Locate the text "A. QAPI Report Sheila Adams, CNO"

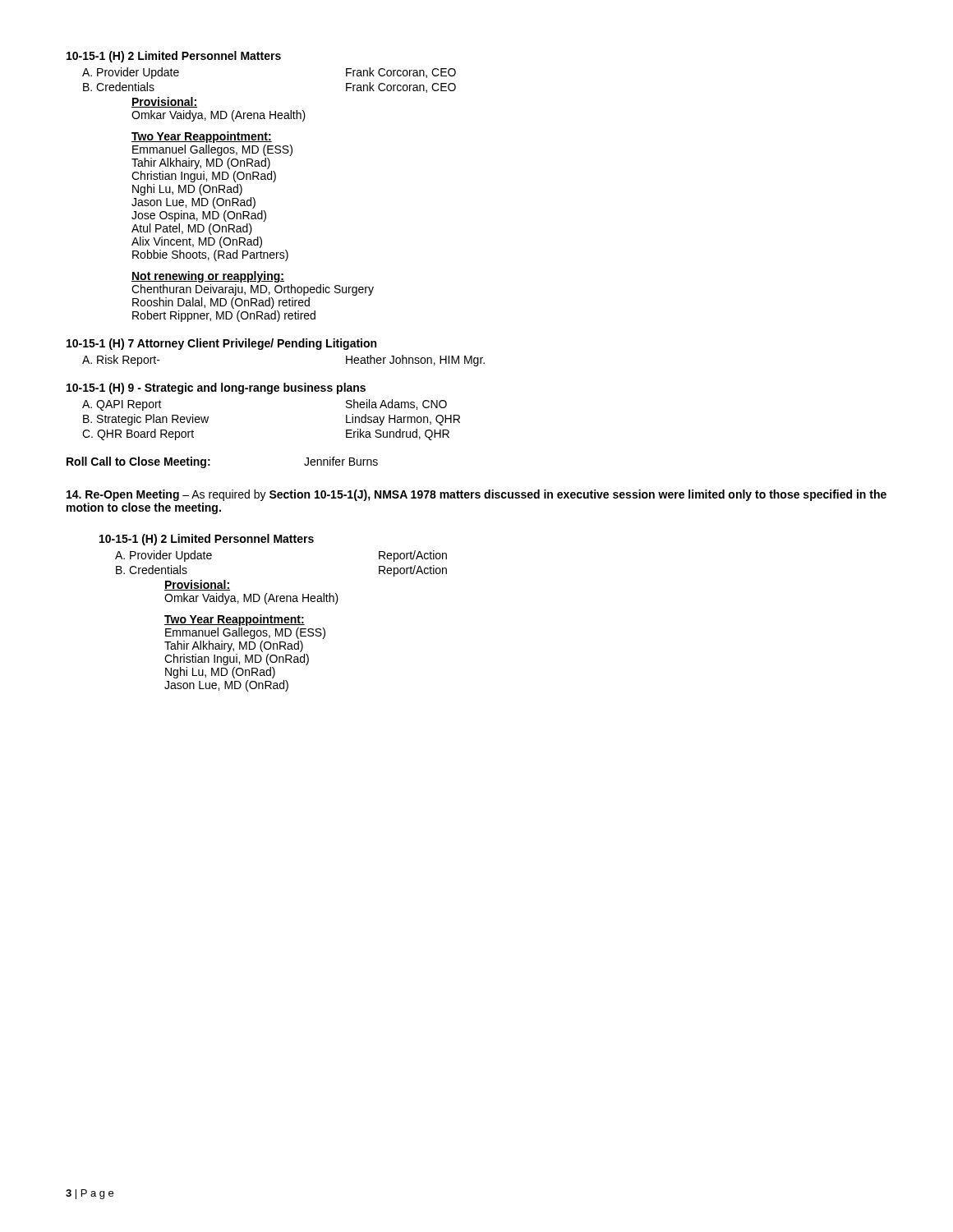[x=265, y=404]
